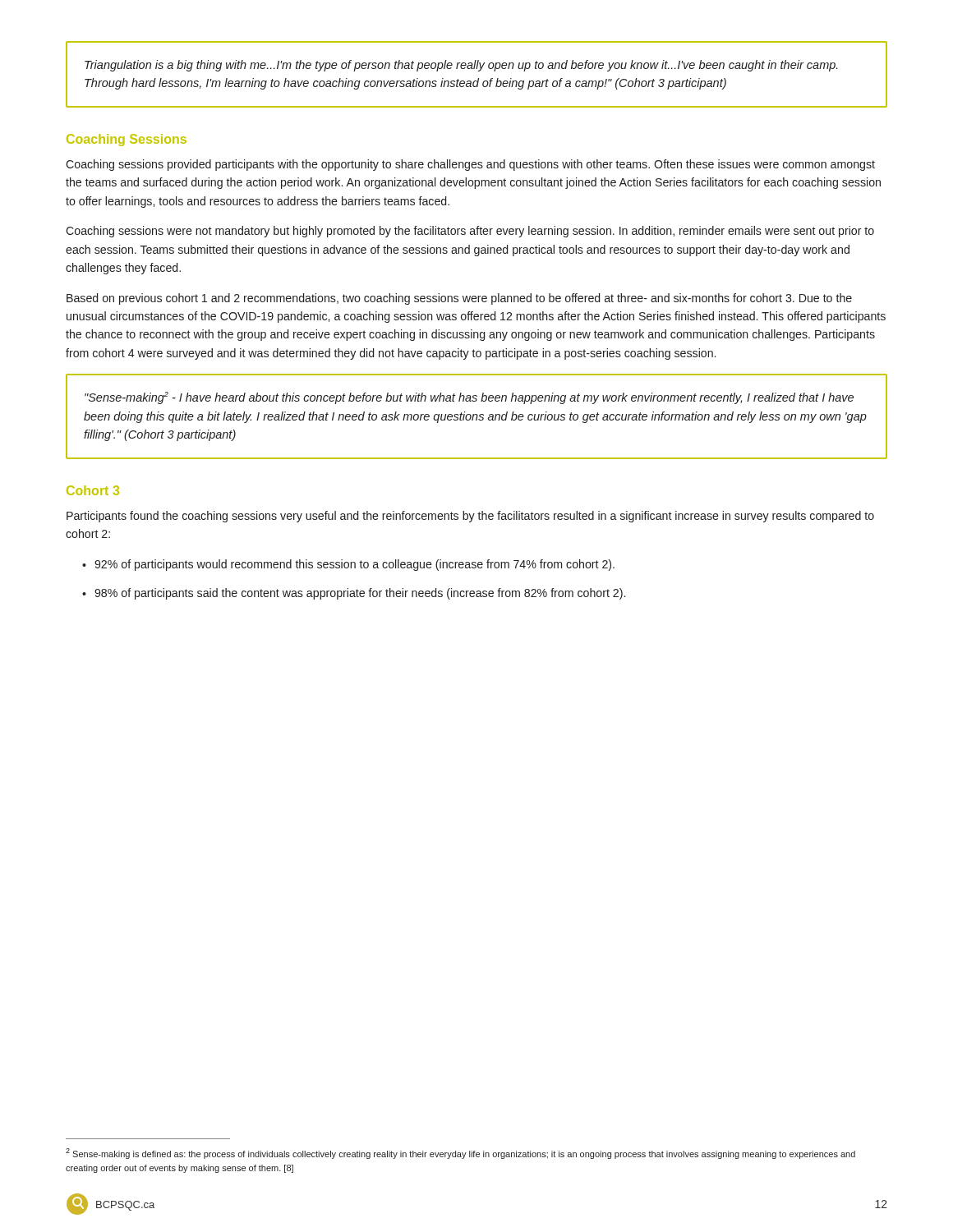This screenshot has height=1232, width=953.
Task: Locate the block of text that opens with "Triangulation is a big"
Action: click(x=476, y=74)
